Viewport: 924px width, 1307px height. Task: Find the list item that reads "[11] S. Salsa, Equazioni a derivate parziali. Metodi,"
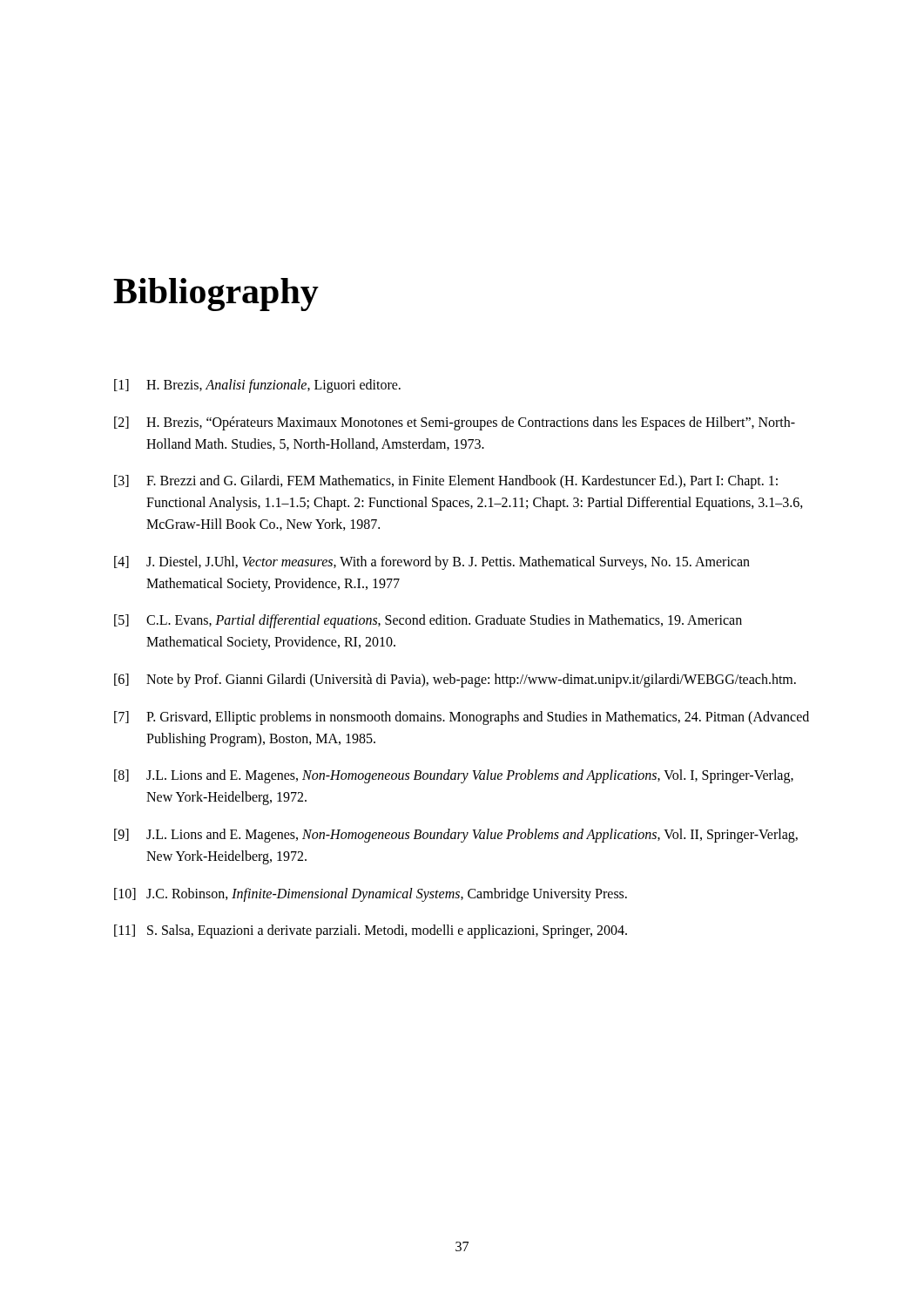pos(462,931)
